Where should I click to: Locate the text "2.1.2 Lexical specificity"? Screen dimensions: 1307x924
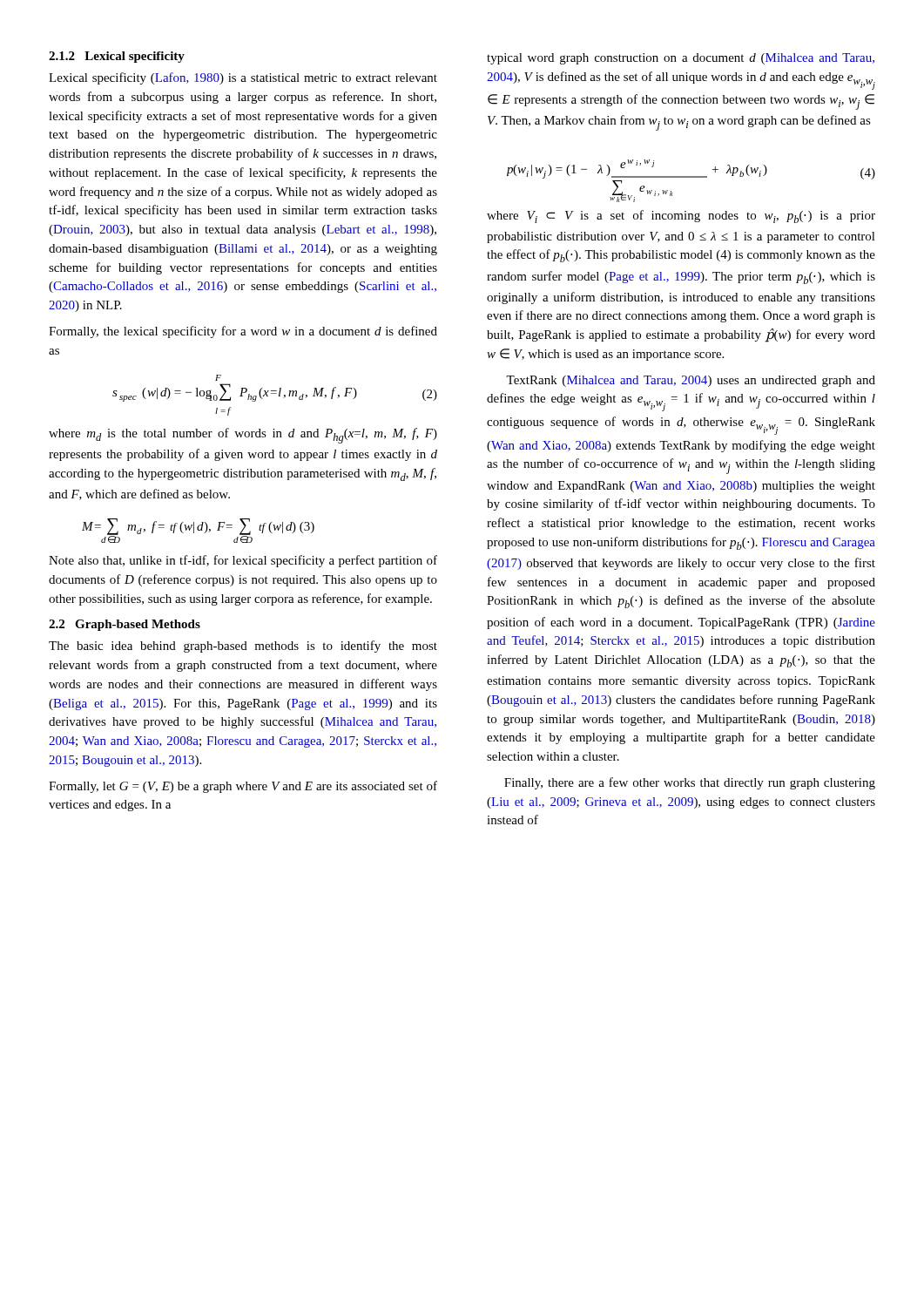117,56
